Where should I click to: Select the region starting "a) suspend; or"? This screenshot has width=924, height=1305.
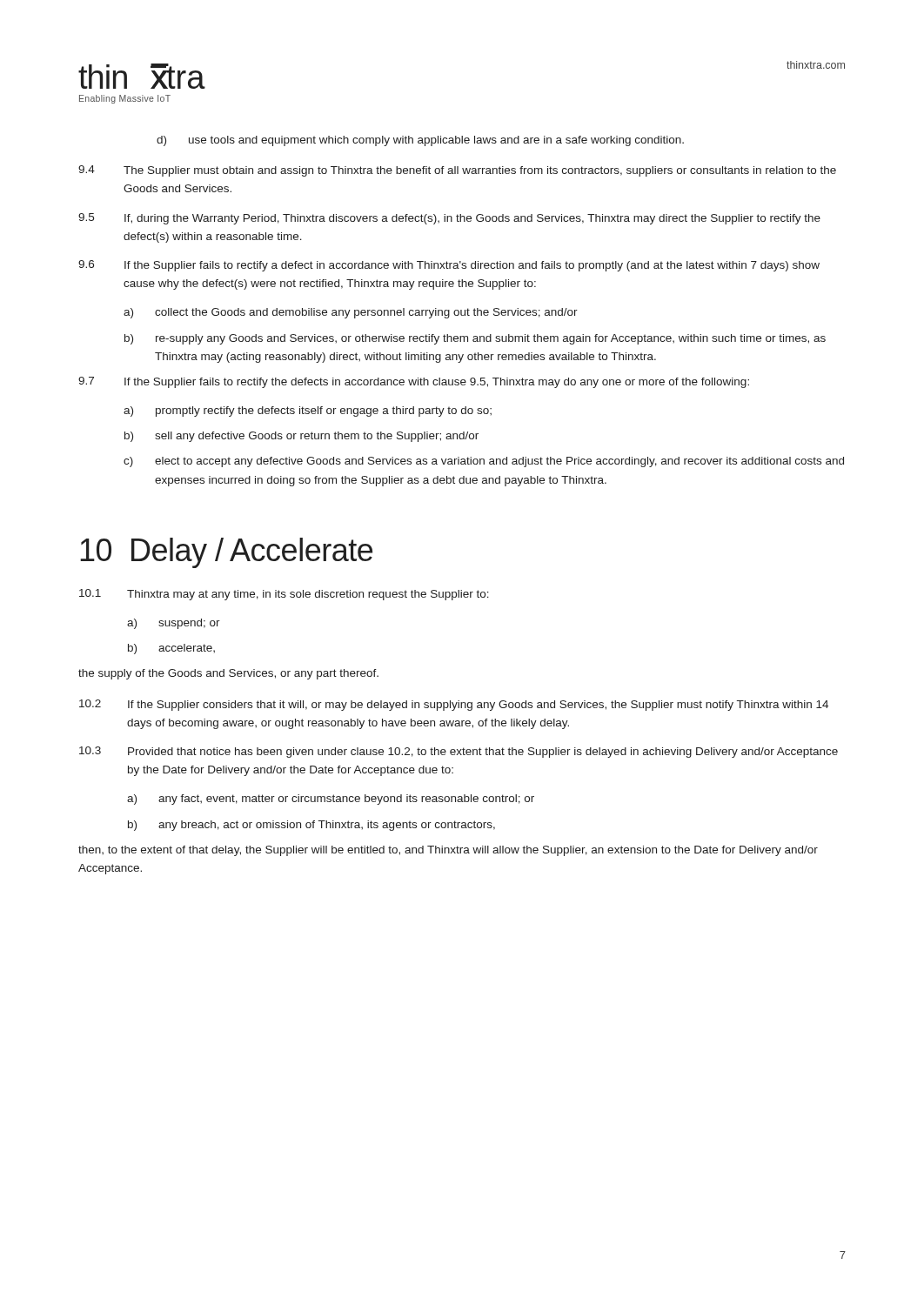tap(174, 624)
